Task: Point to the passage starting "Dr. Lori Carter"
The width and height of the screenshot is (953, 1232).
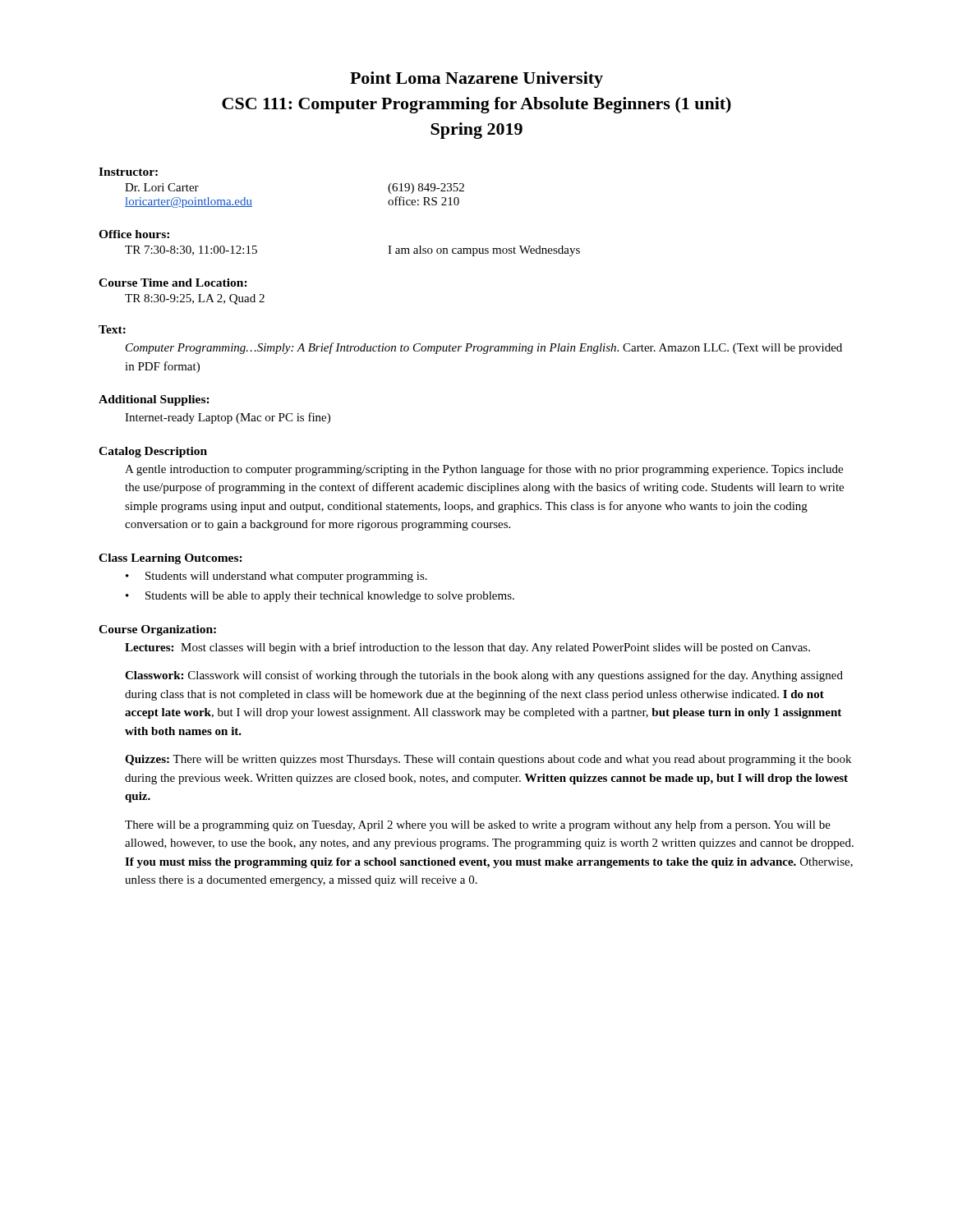Action: click(163, 188)
